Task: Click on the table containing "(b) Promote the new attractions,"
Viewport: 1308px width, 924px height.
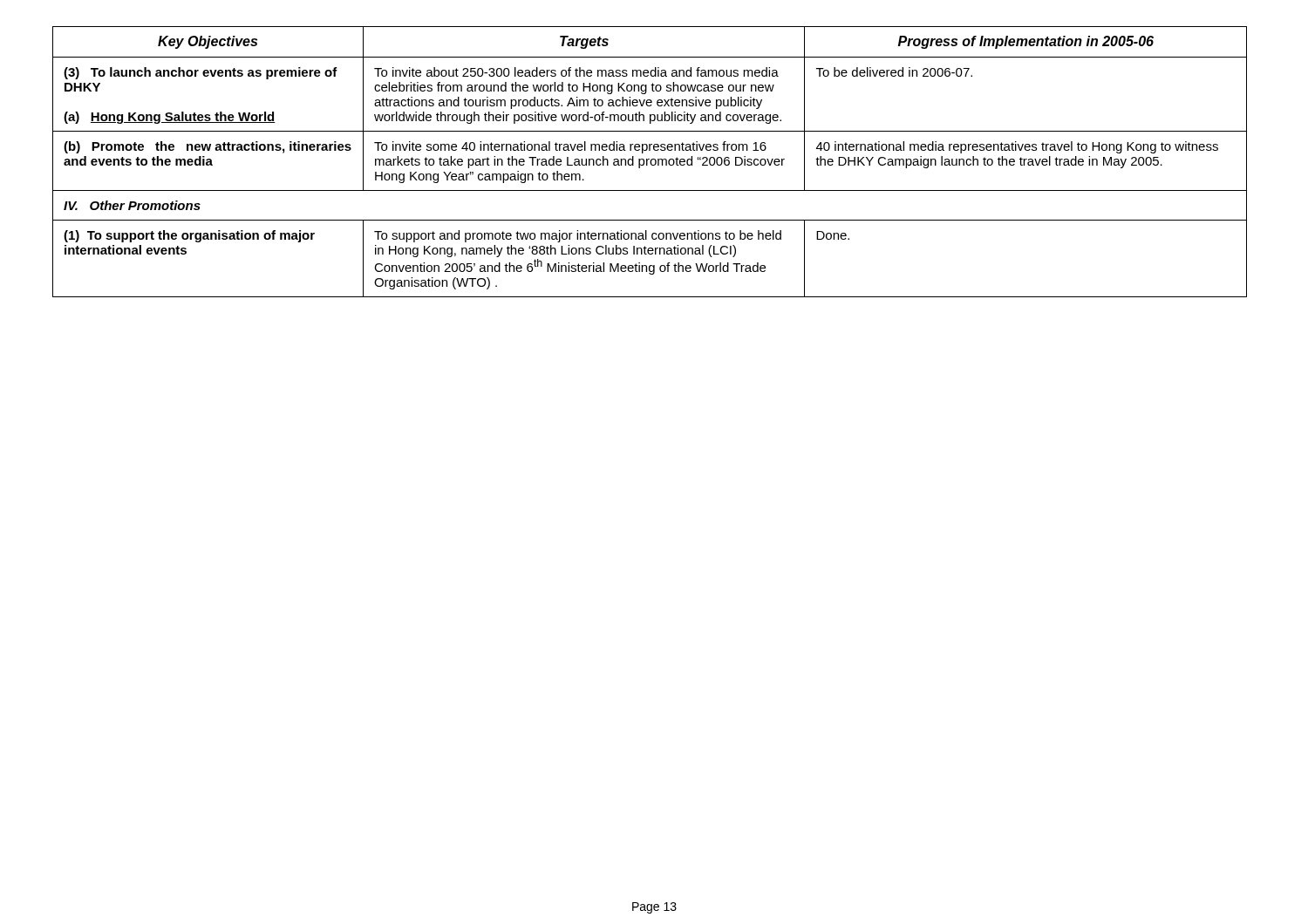Action: click(650, 162)
